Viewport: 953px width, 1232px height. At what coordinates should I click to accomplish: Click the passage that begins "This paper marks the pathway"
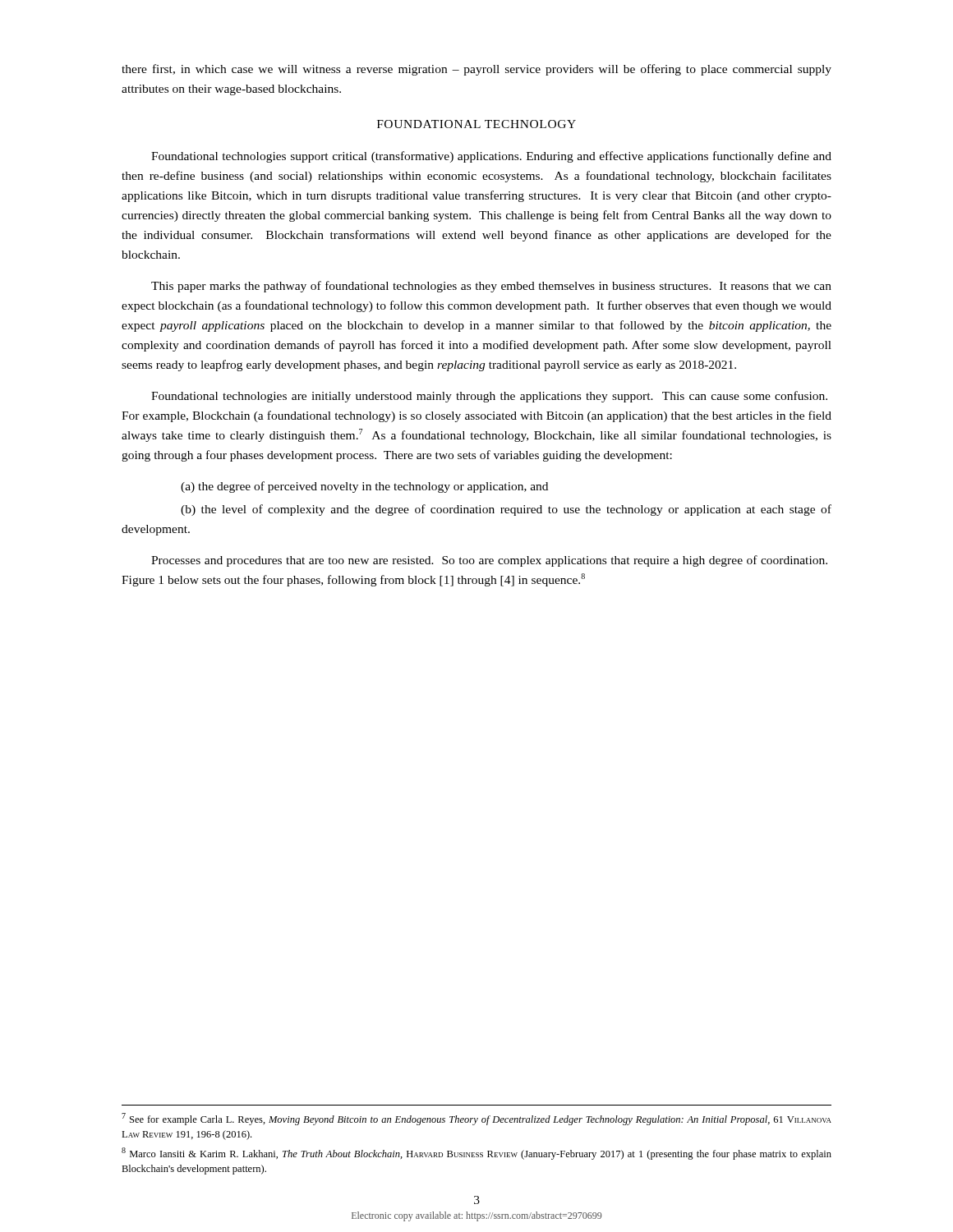tap(476, 325)
